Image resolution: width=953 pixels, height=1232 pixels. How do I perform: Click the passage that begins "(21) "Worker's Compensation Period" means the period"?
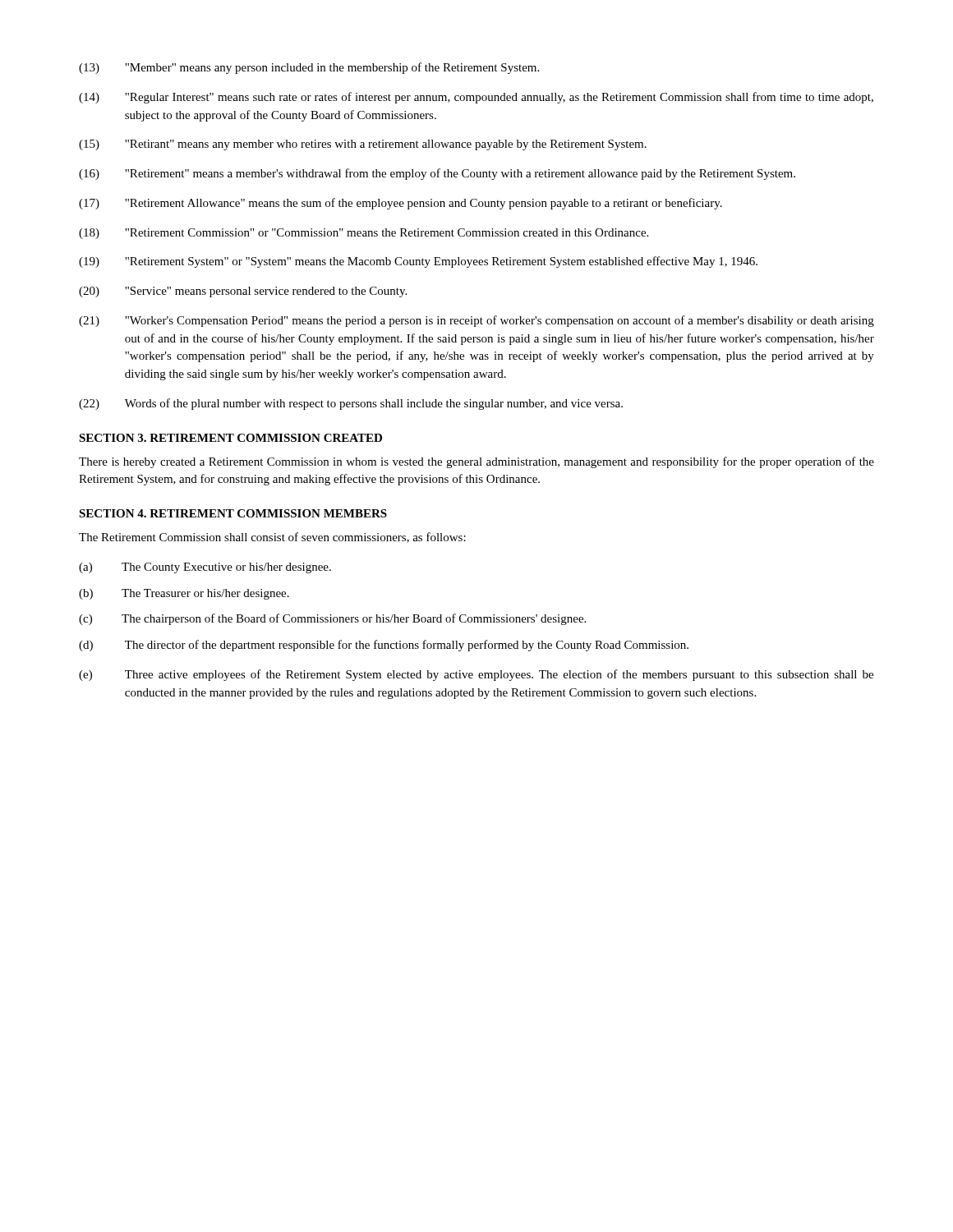point(476,348)
